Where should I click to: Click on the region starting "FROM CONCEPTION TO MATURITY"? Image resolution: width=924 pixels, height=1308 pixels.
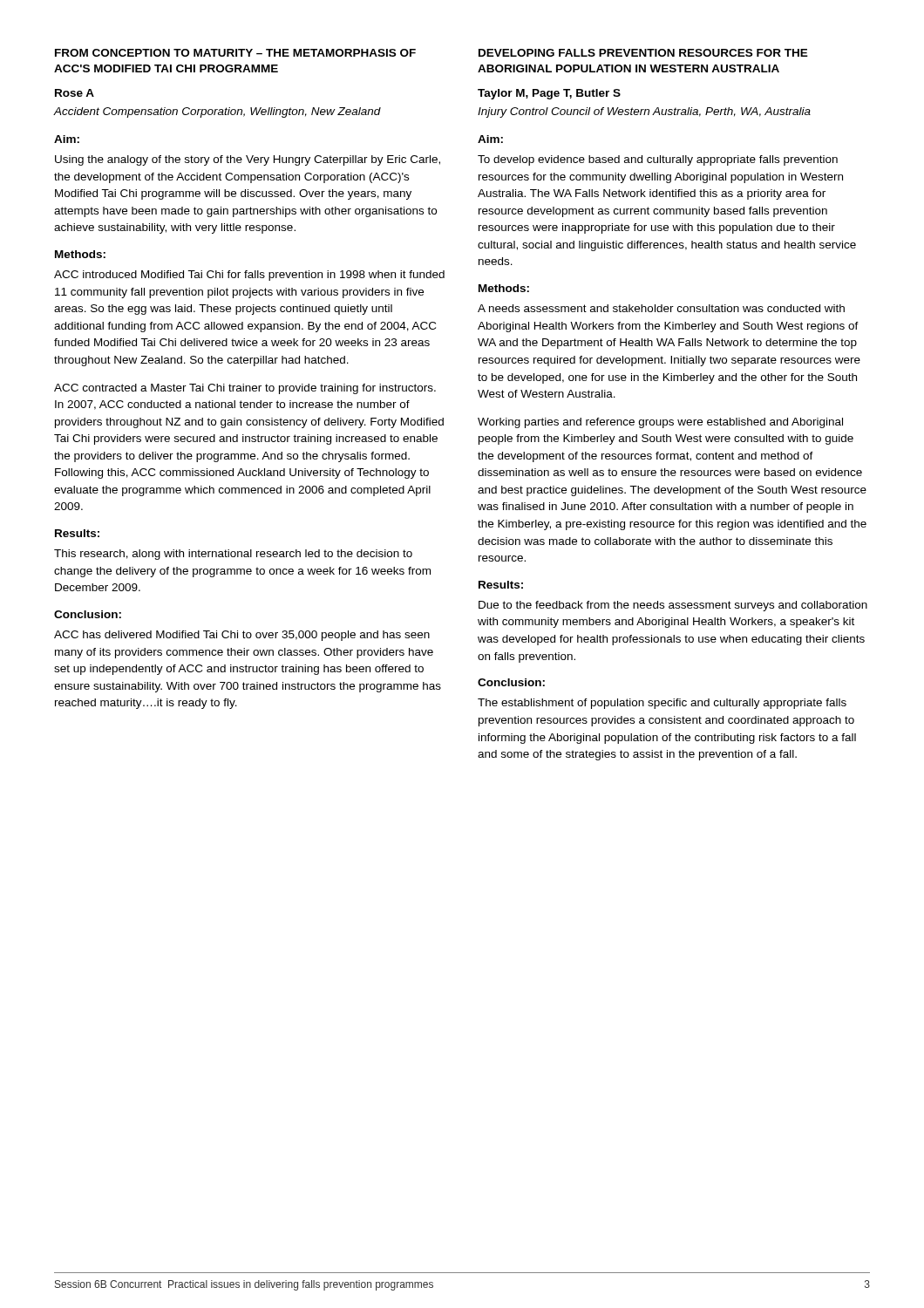[x=250, y=61]
